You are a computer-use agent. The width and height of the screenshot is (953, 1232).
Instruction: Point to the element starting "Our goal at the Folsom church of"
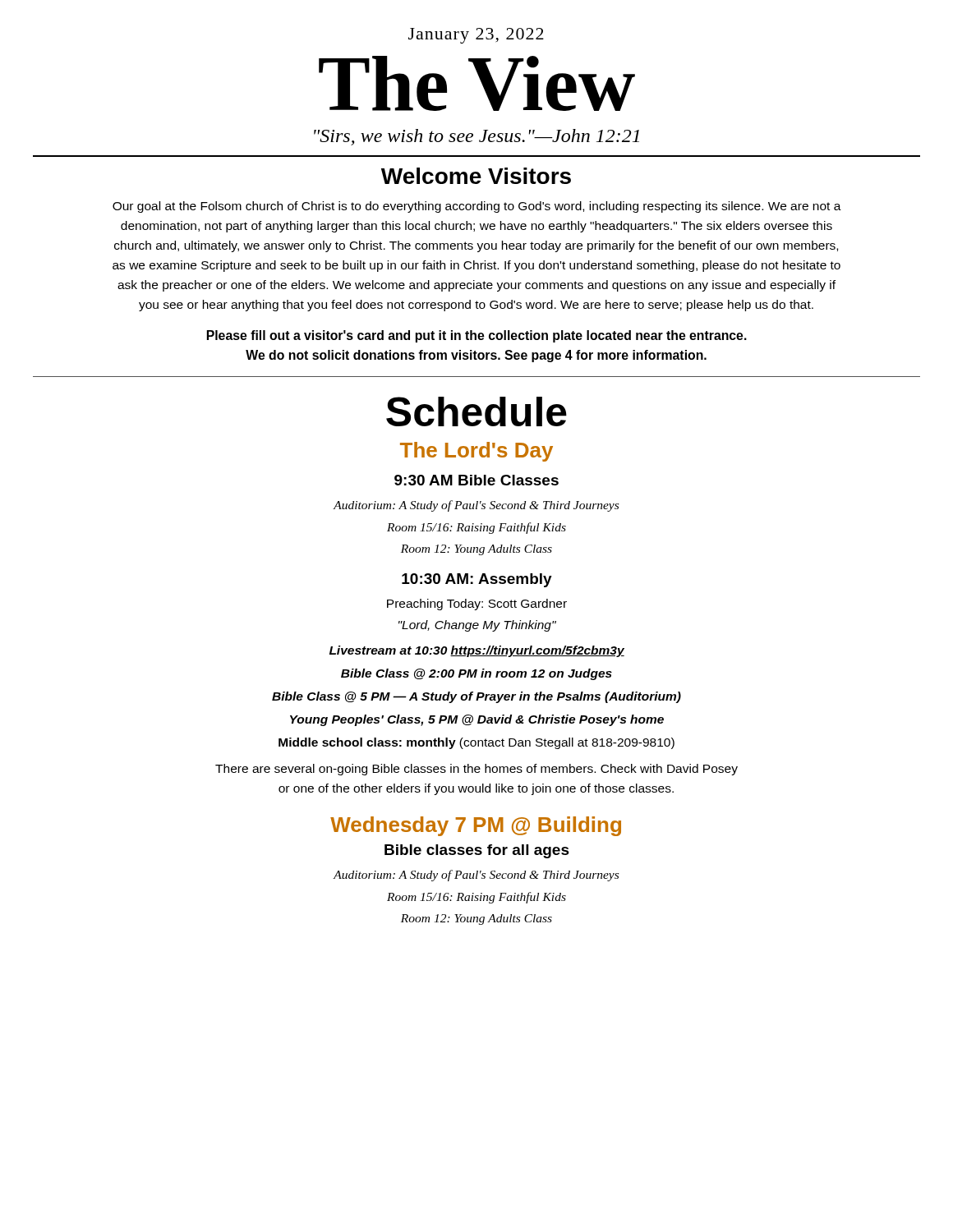pyautogui.click(x=476, y=255)
